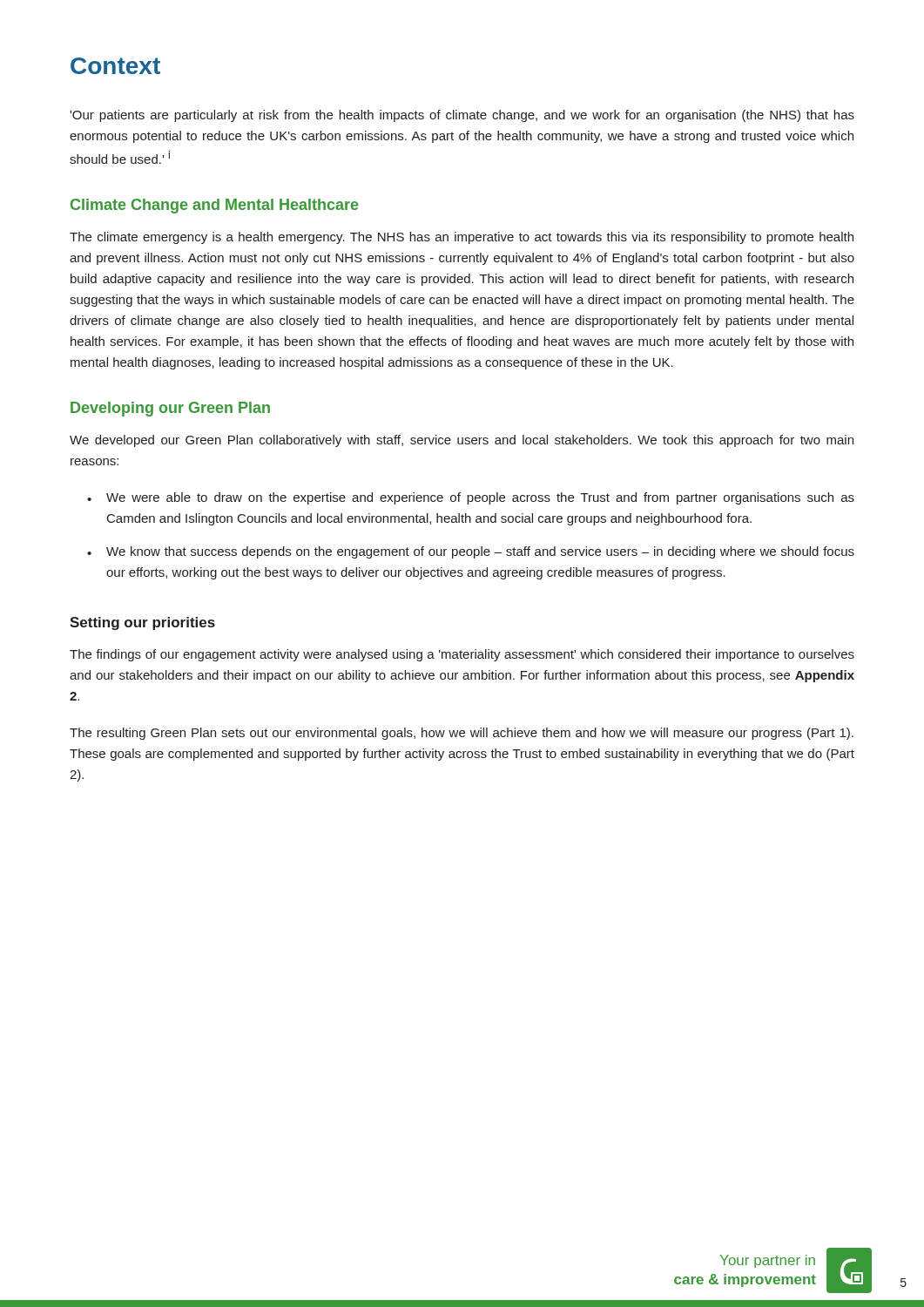This screenshot has height=1307, width=924.
Task: Find the block on this page that starts "The findings of"
Action: click(462, 675)
